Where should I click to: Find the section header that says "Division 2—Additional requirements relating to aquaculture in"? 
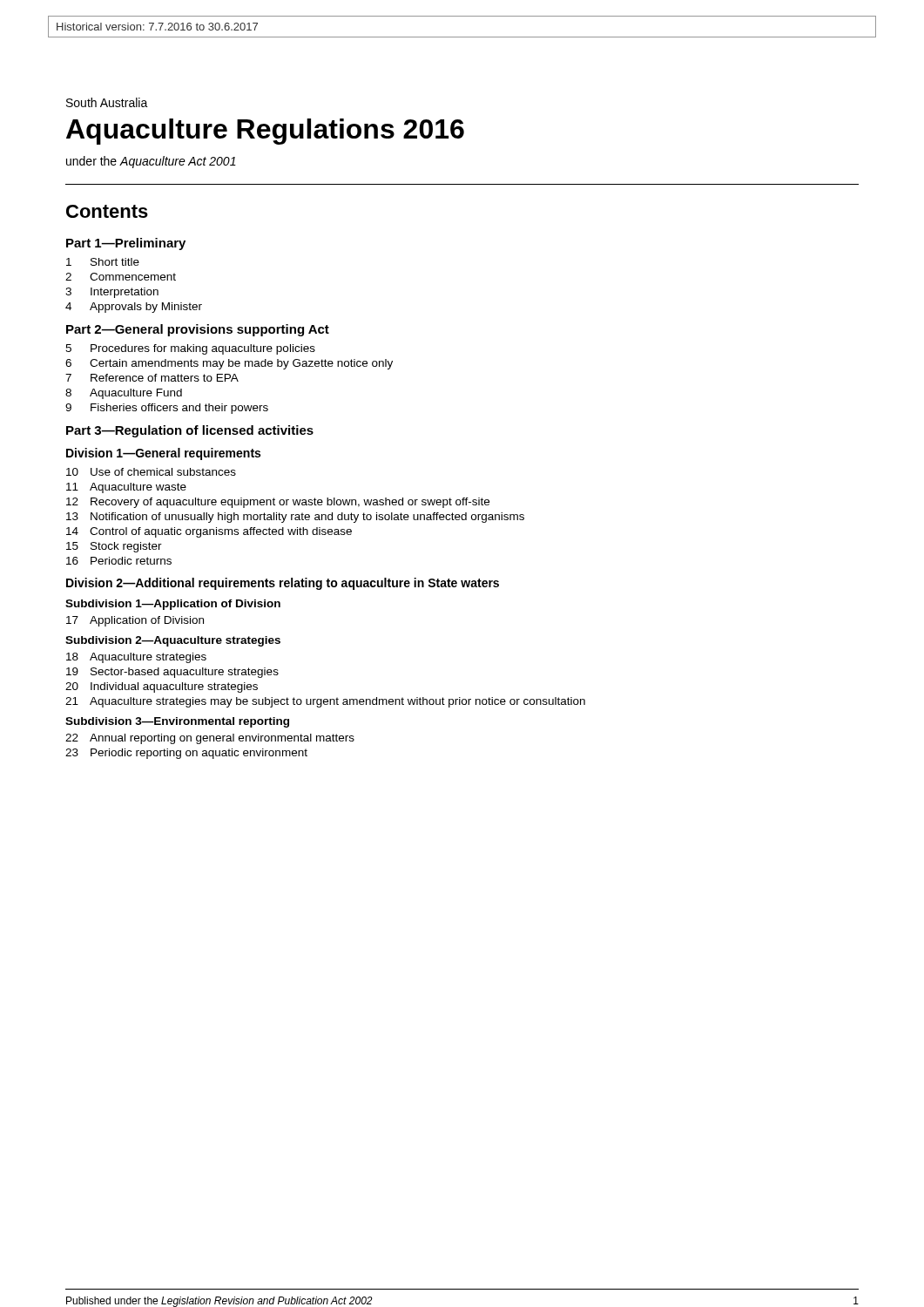pyautogui.click(x=282, y=583)
